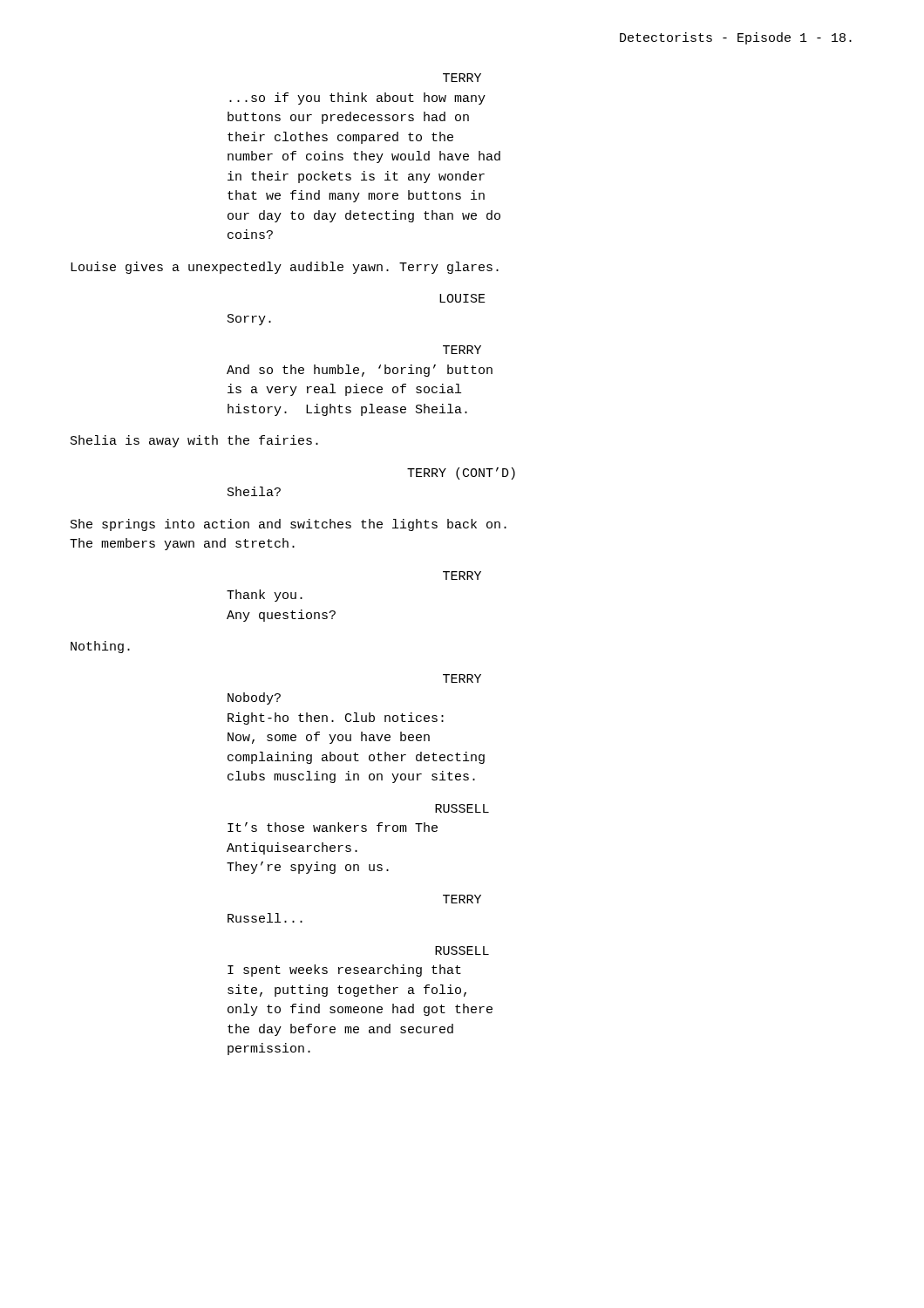Find the element starting "TERRY Nobody? Right-ho then. Club"
This screenshot has height=1308, width=924.
(x=462, y=678)
